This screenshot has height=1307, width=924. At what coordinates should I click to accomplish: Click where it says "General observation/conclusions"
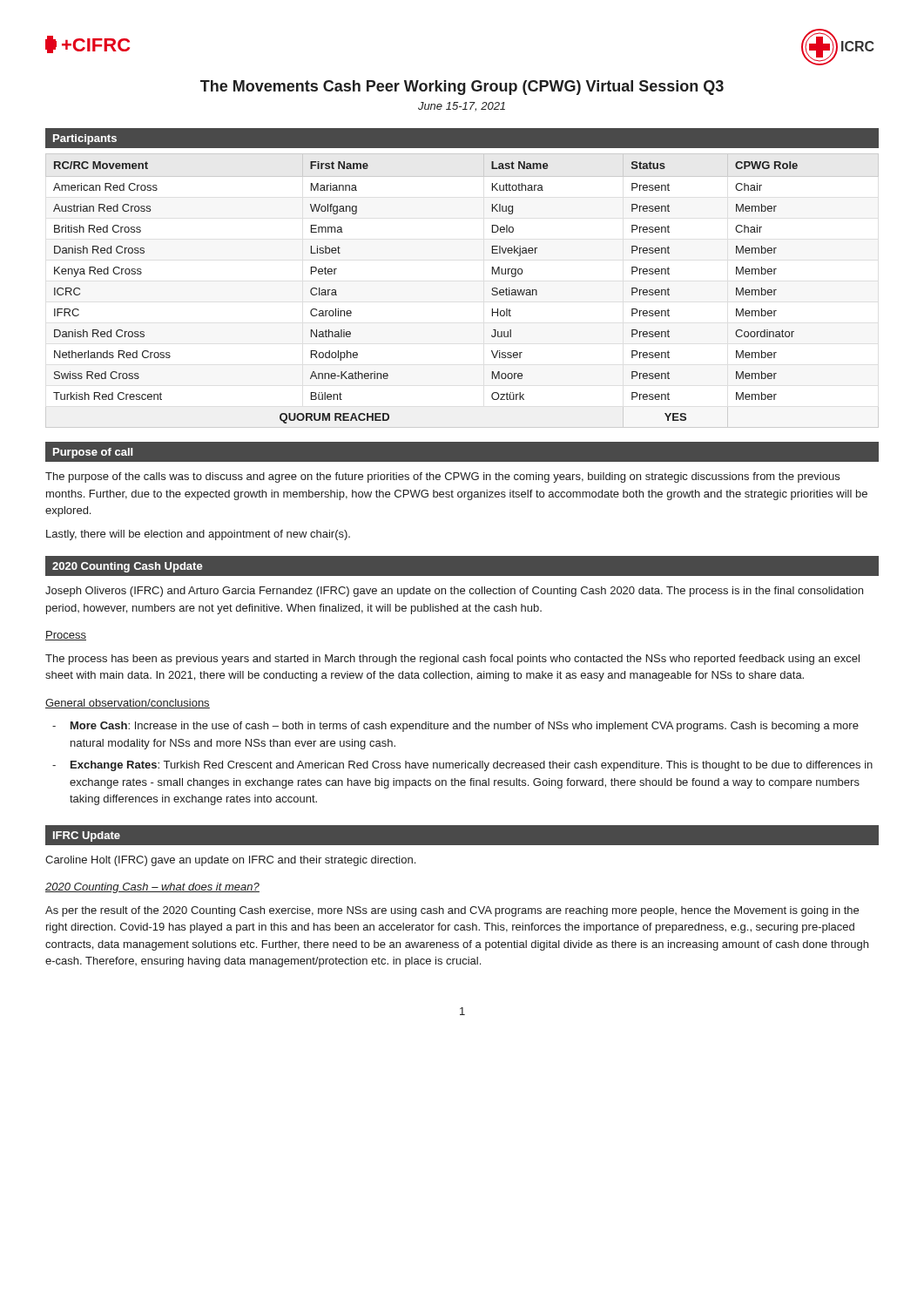128,704
